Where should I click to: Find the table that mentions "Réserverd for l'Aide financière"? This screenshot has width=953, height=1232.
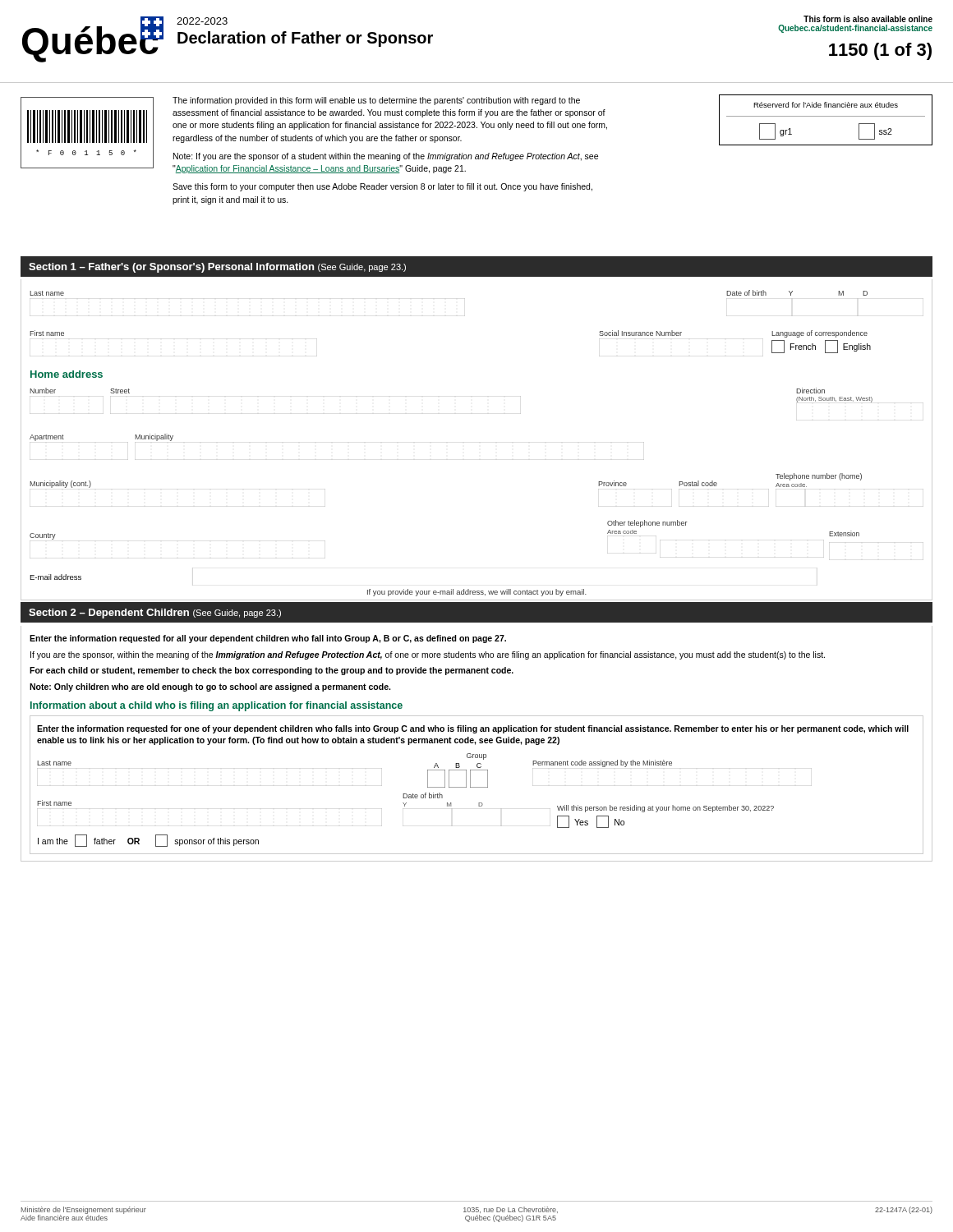826,120
